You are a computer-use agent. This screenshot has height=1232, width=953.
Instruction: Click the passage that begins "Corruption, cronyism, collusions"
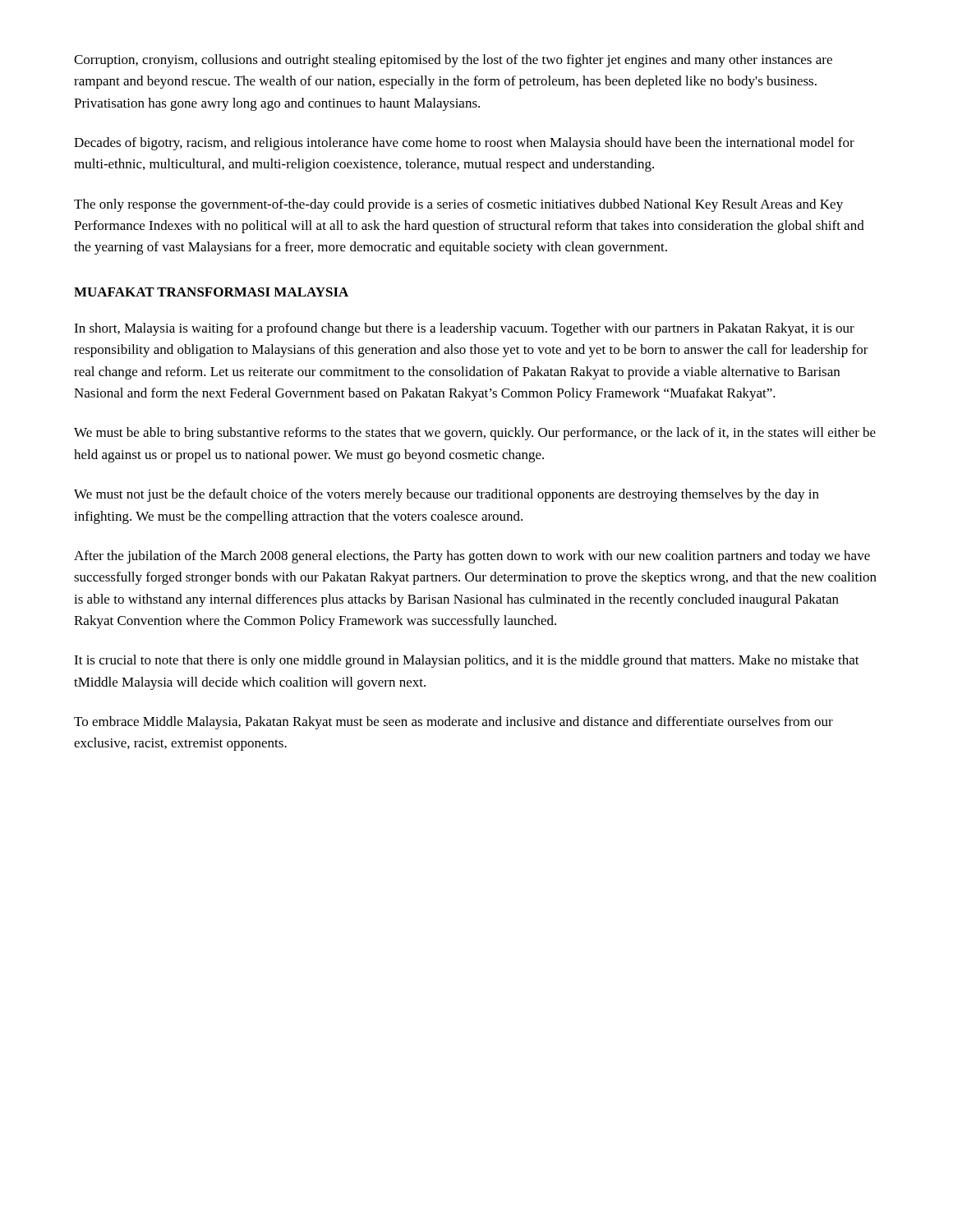[453, 81]
